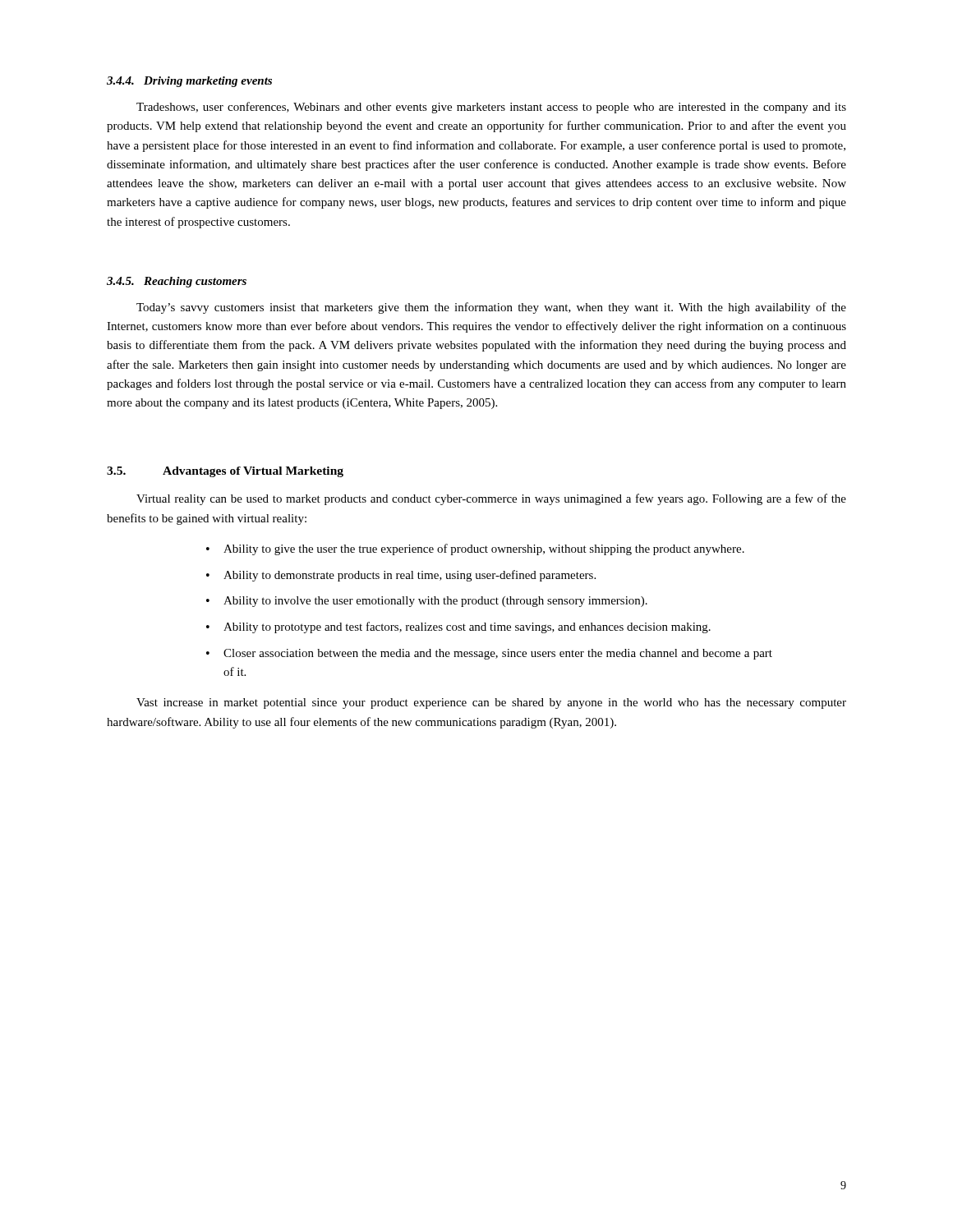
Task: Click on the passage starting "Tradeshows, user conferences, Webinars and"
Action: 476,164
